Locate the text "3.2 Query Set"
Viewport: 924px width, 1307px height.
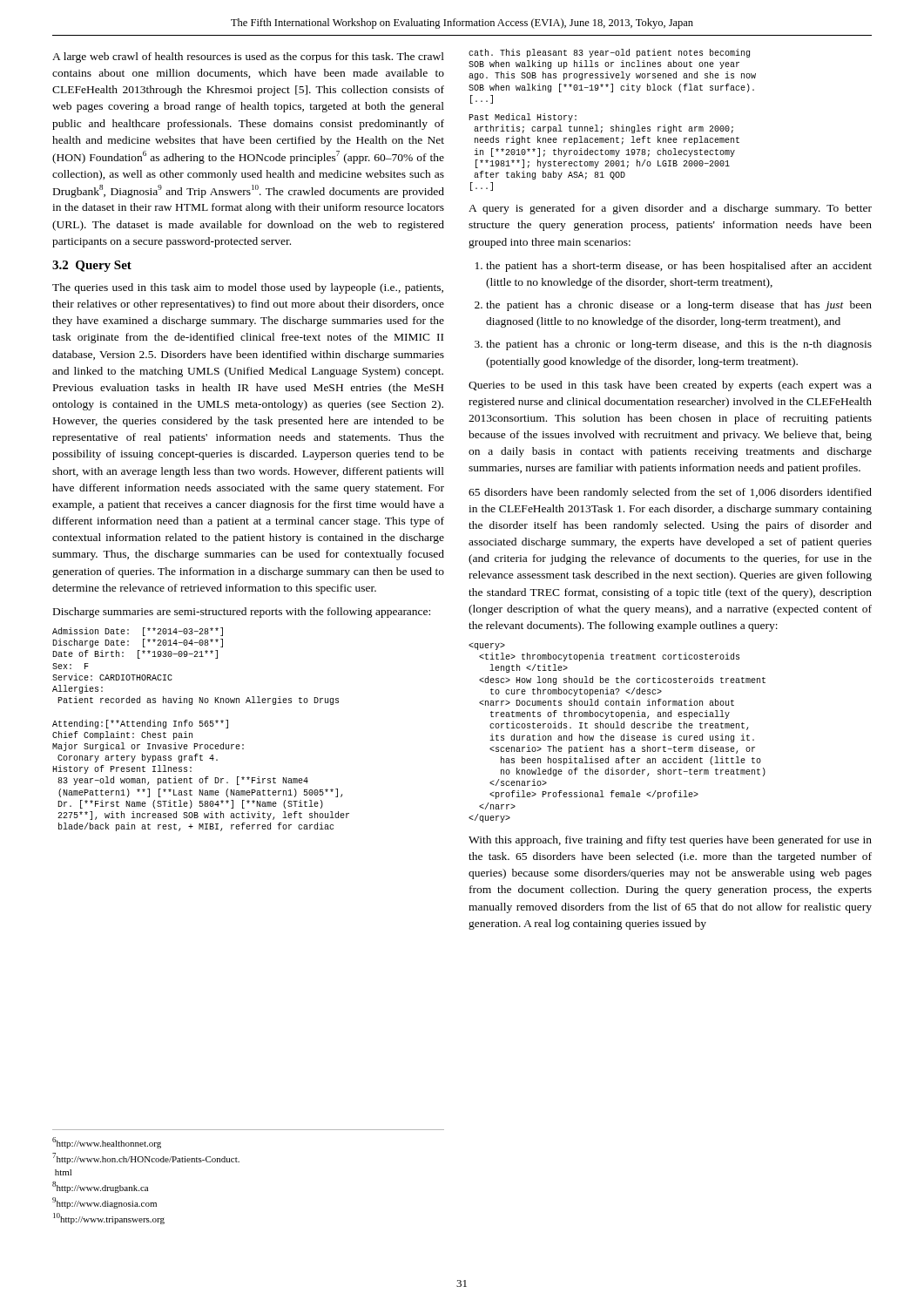[92, 265]
